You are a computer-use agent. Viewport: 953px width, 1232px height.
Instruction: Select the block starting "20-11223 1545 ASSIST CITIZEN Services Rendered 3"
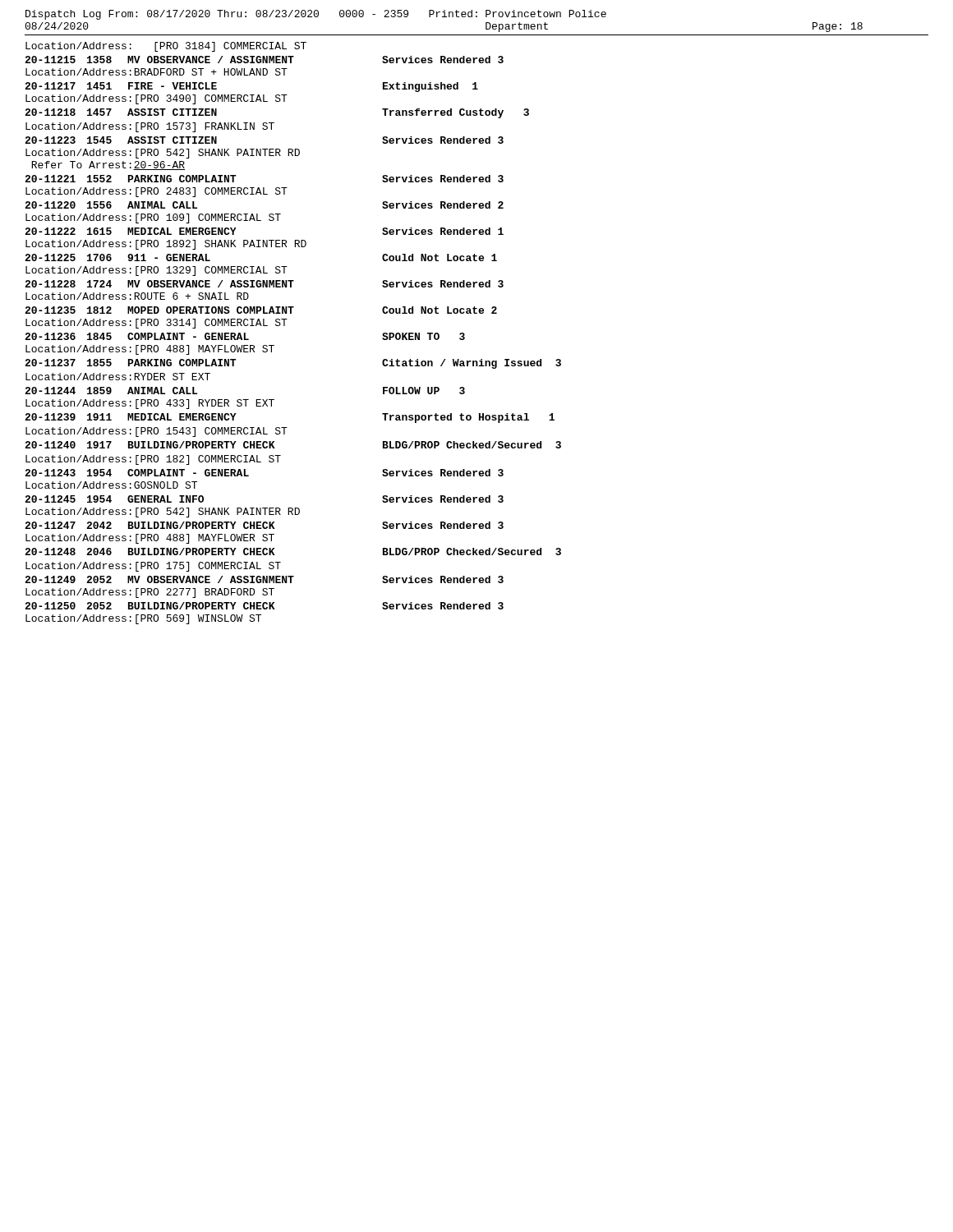pos(476,153)
